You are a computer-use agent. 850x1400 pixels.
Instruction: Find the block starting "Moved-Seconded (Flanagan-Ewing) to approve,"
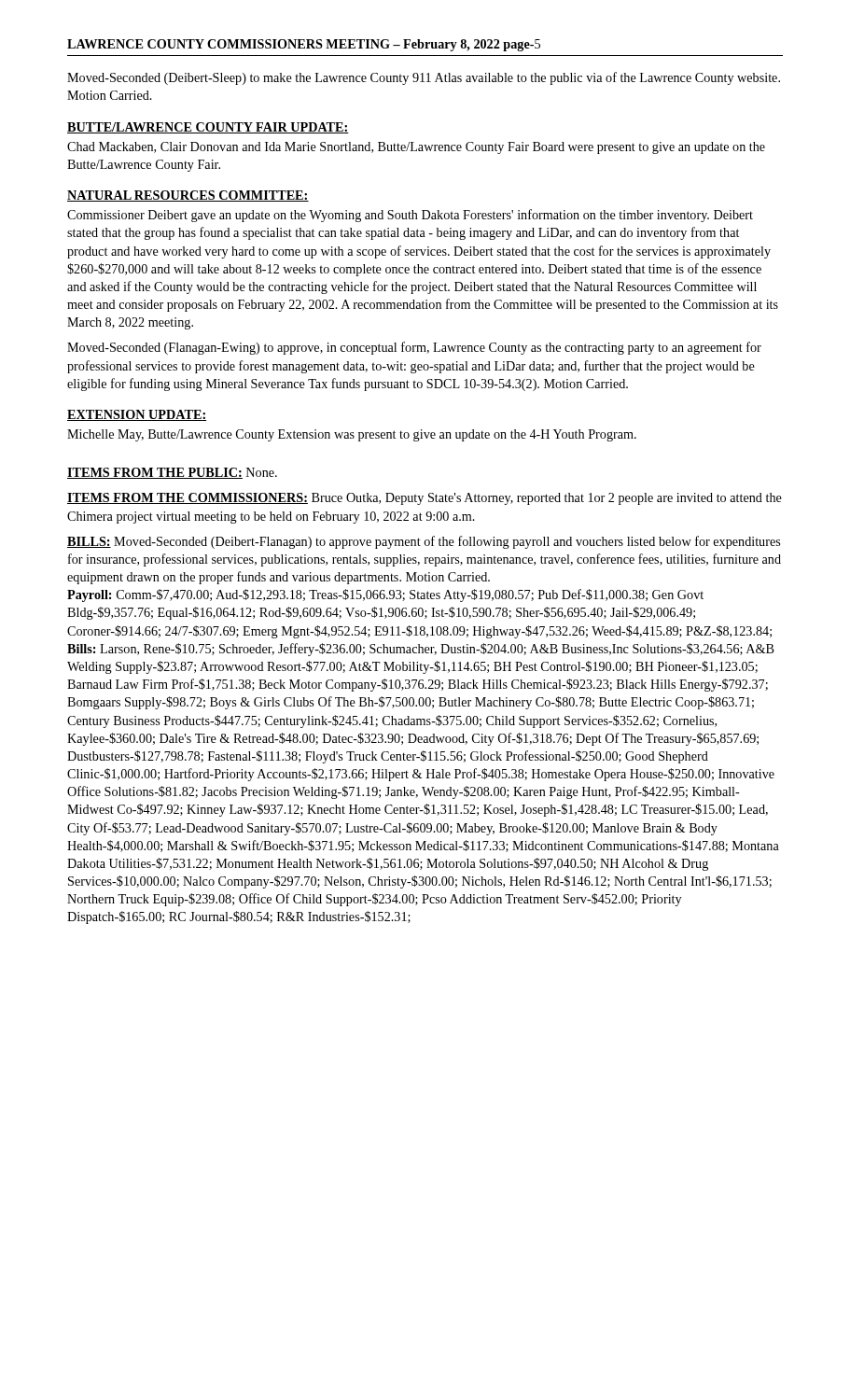425,366
